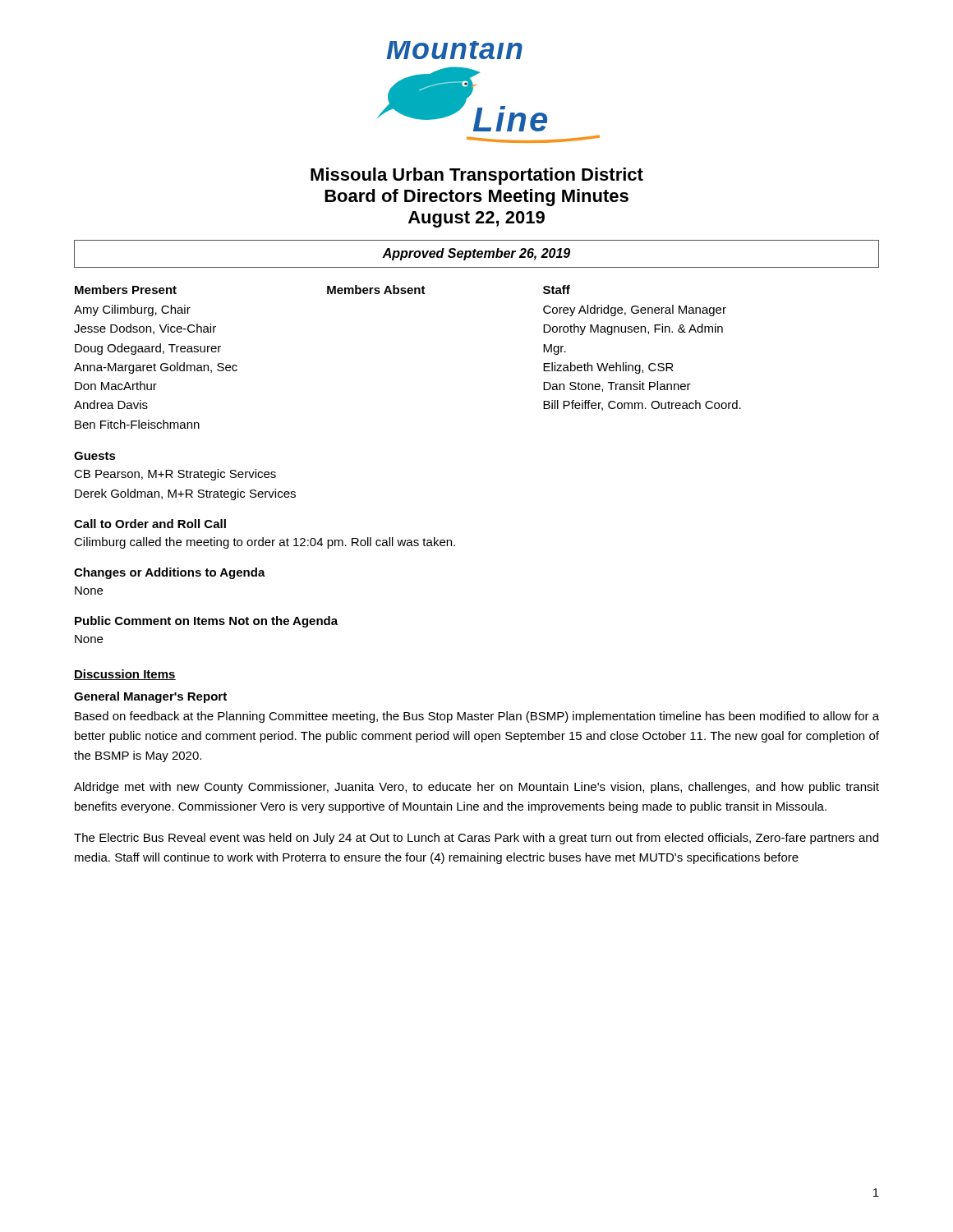Screen dimensions: 1232x953
Task: Select the block starting "The Electric Bus Reveal event was"
Action: (476, 847)
